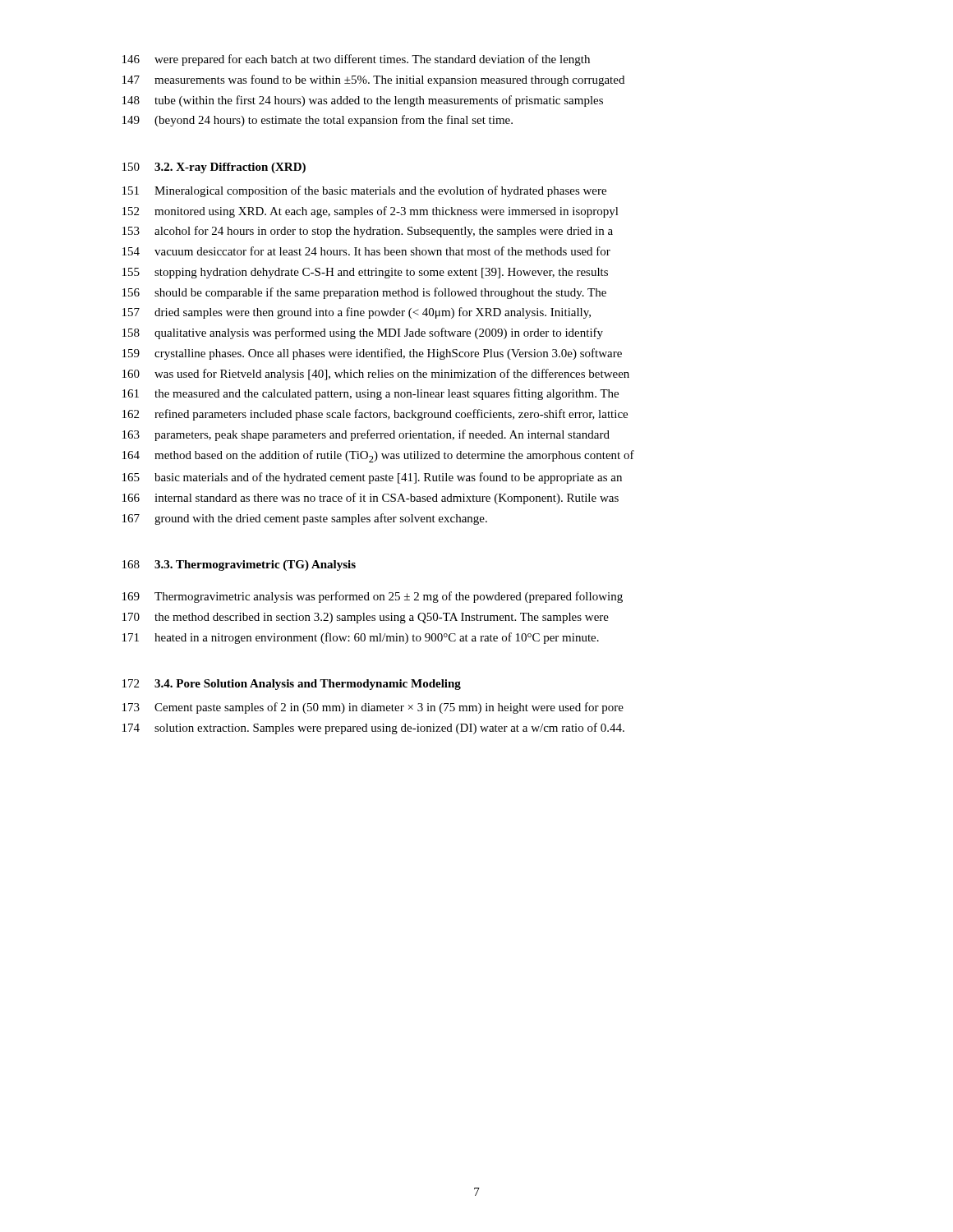Click on the element starting "170 the method"

click(x=485, y=617)
